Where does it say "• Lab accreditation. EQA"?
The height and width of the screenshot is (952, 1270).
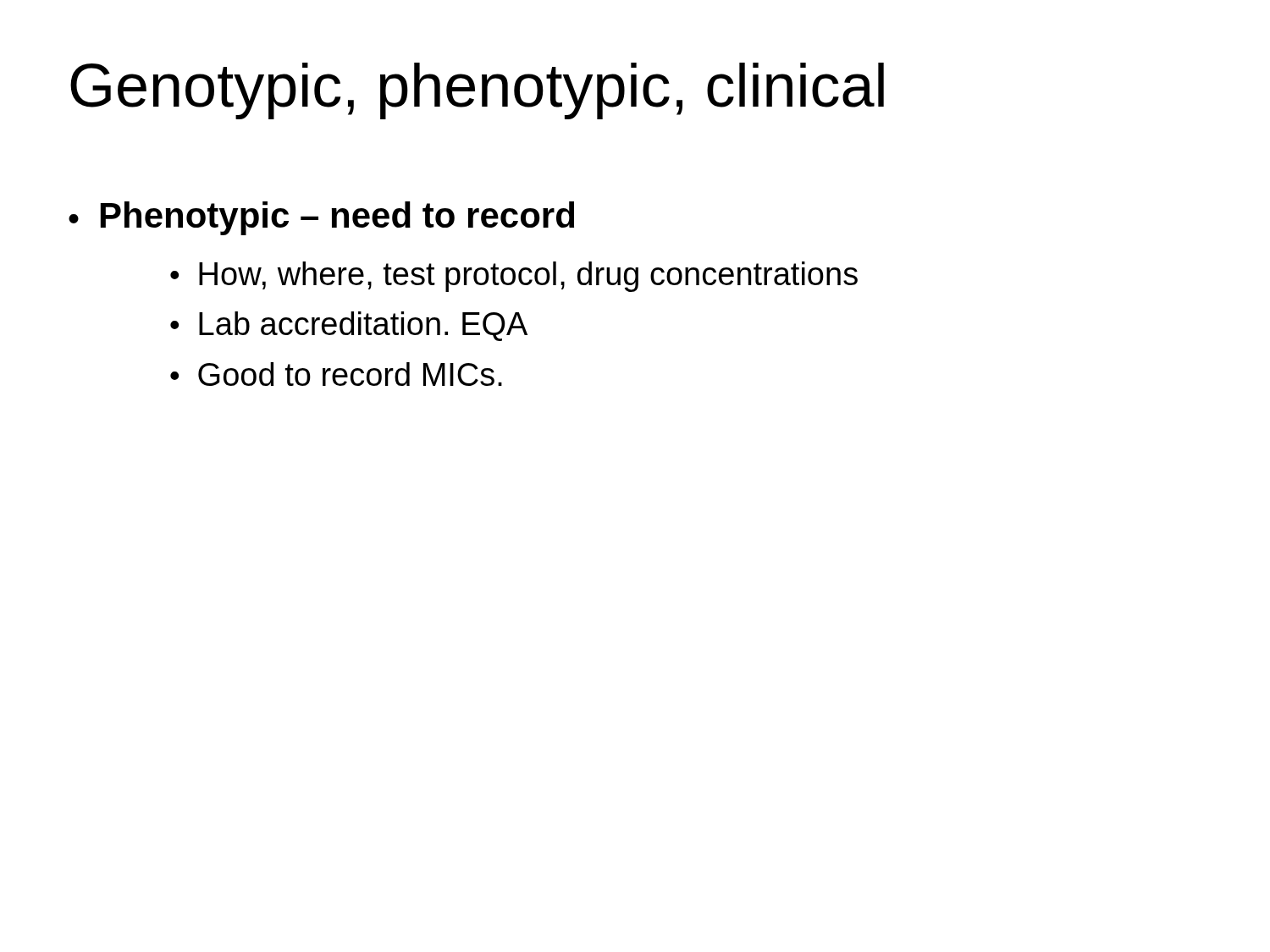(x=349, y=326)
